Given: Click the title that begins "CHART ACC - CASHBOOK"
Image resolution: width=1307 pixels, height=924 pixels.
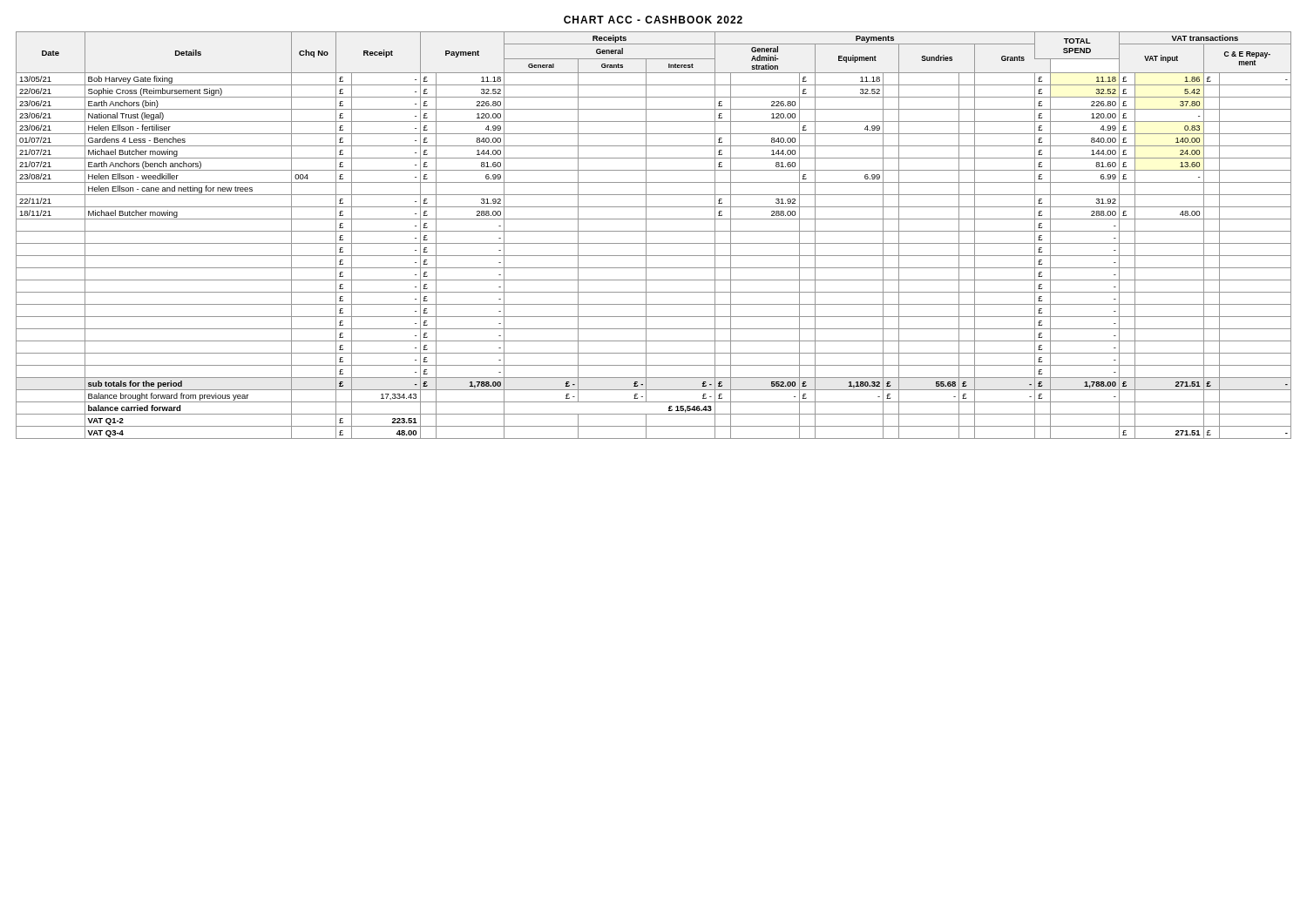Looking at the screenshot, I should [x=654, y=20].
